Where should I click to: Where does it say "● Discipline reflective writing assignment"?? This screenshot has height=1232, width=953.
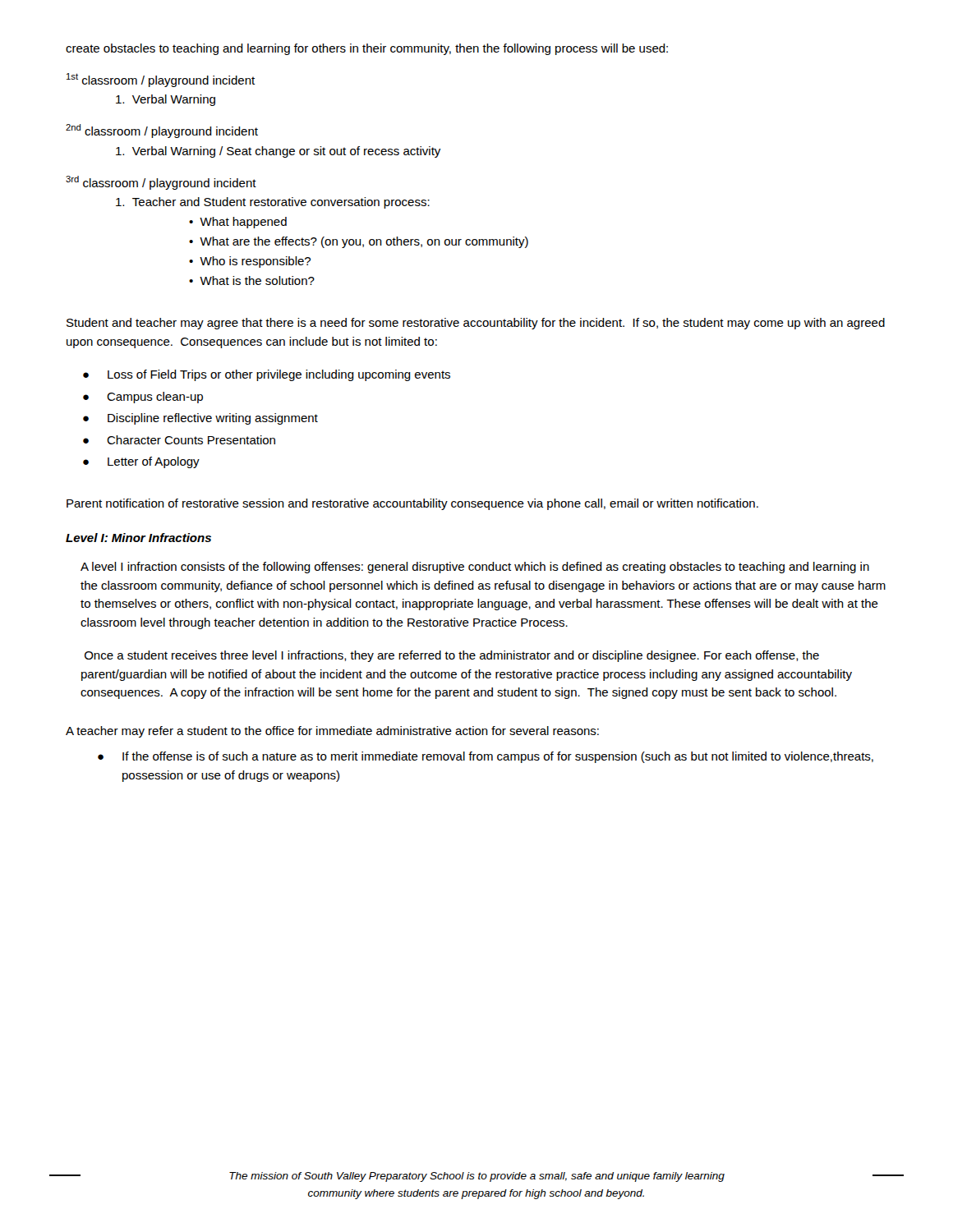(200, 419)
